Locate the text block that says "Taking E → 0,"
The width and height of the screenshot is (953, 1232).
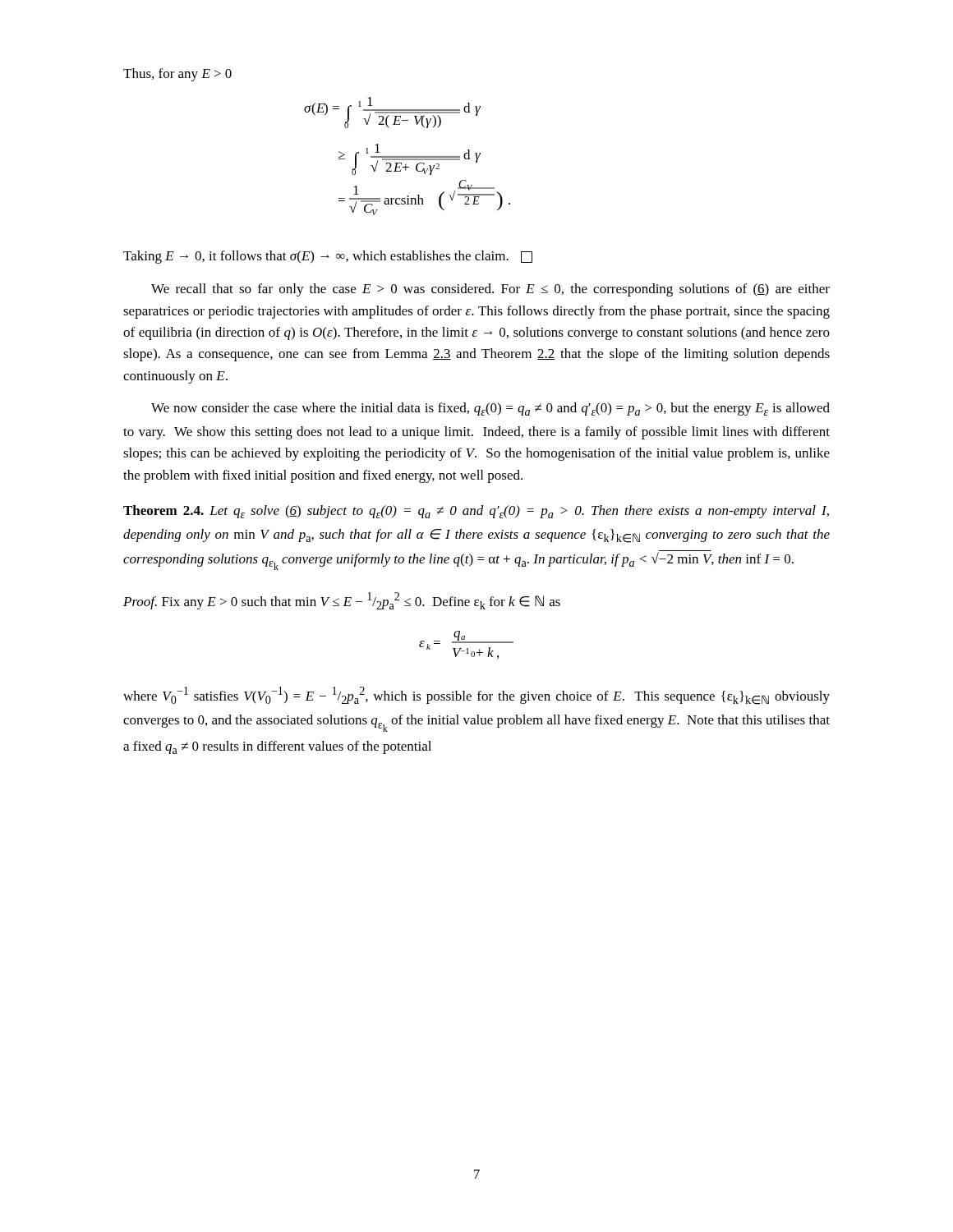click(x=328, y=256)
